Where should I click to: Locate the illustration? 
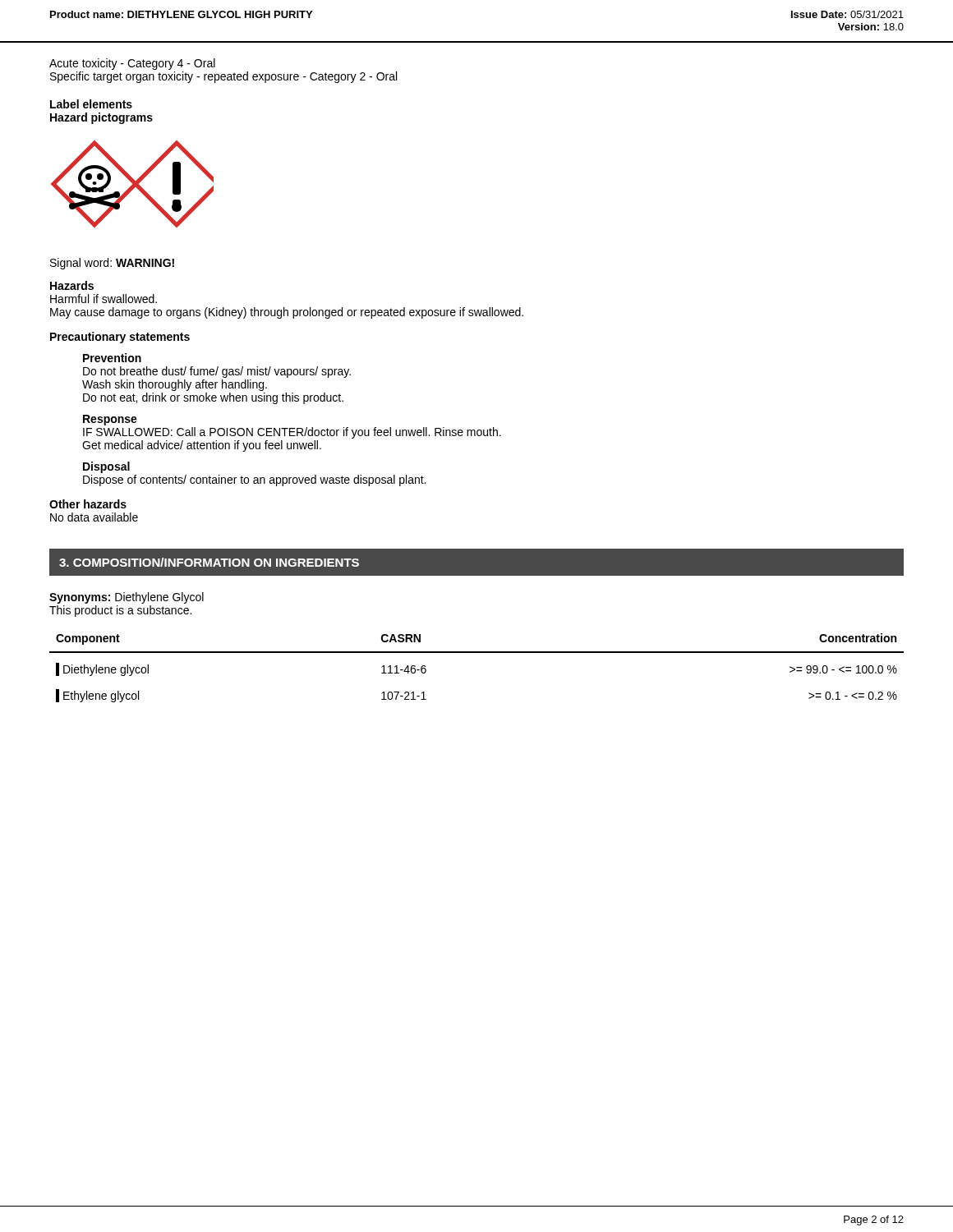coord(476,193)
